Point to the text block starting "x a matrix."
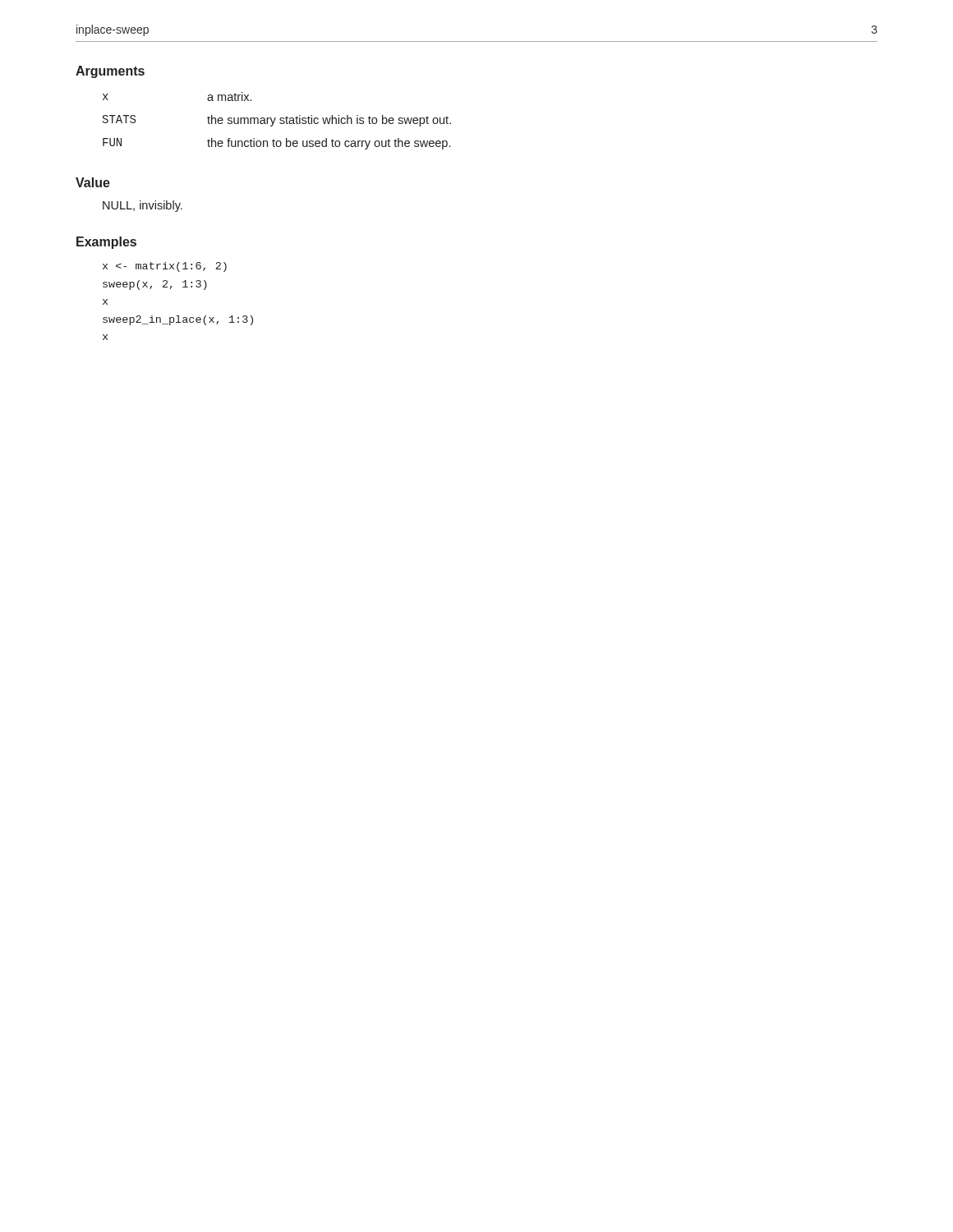The width and height of the screenshot is (953, 1232). (x=106, y=97)
